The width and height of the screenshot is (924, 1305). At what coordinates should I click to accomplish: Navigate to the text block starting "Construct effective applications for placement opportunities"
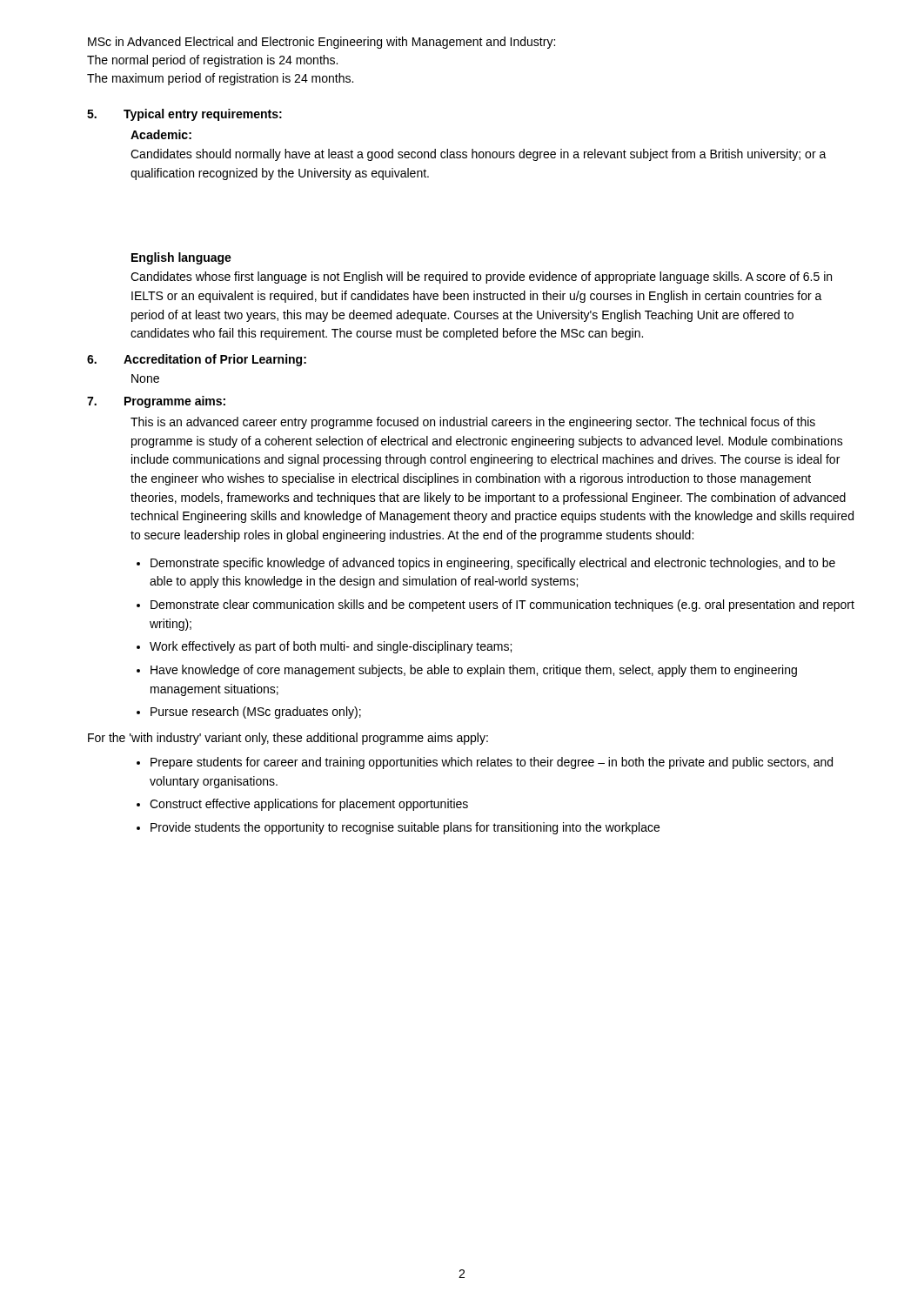pos(309,804)
